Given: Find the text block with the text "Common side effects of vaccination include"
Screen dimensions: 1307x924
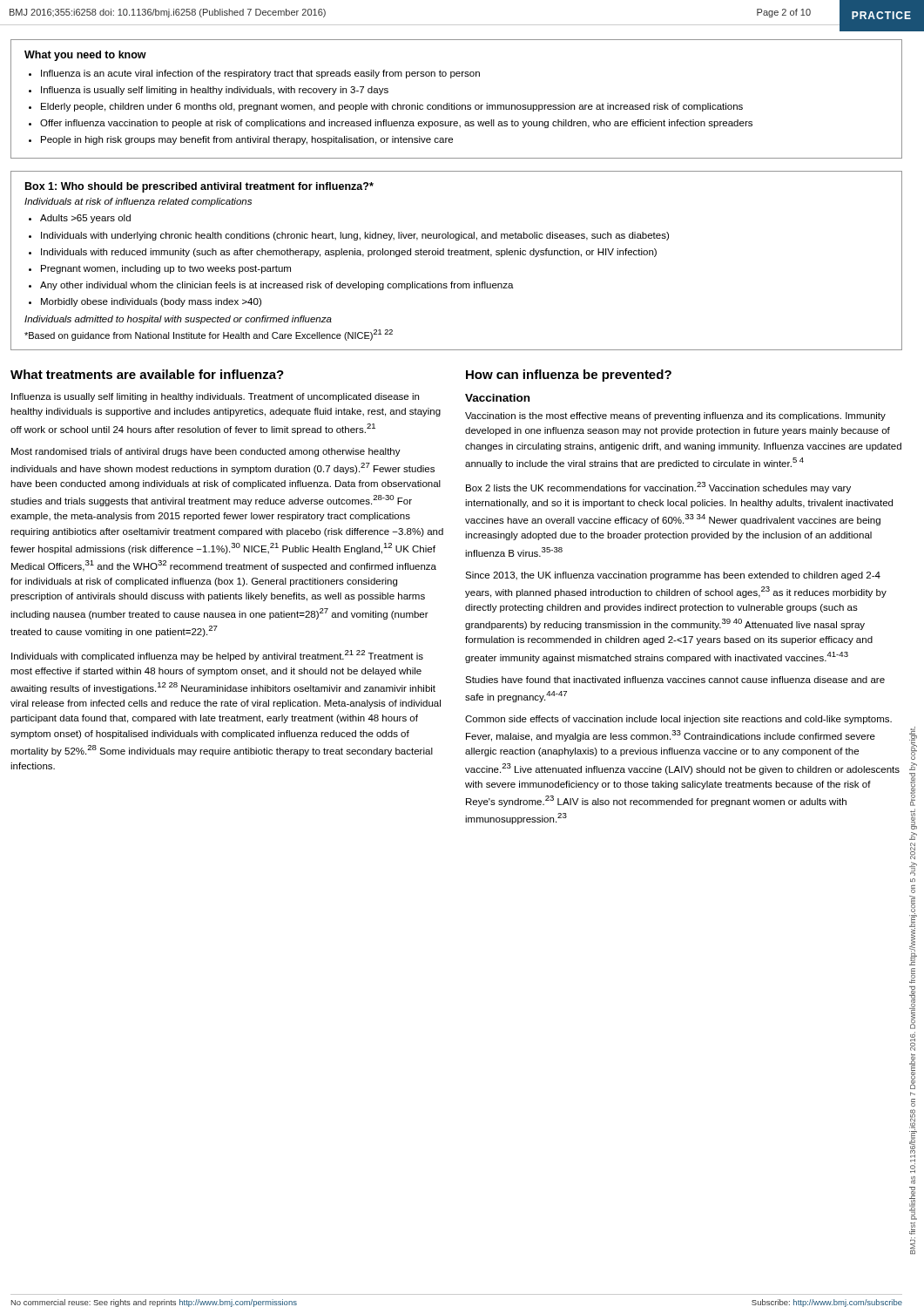Looking at the screenshot, I should tap(682, 769).
